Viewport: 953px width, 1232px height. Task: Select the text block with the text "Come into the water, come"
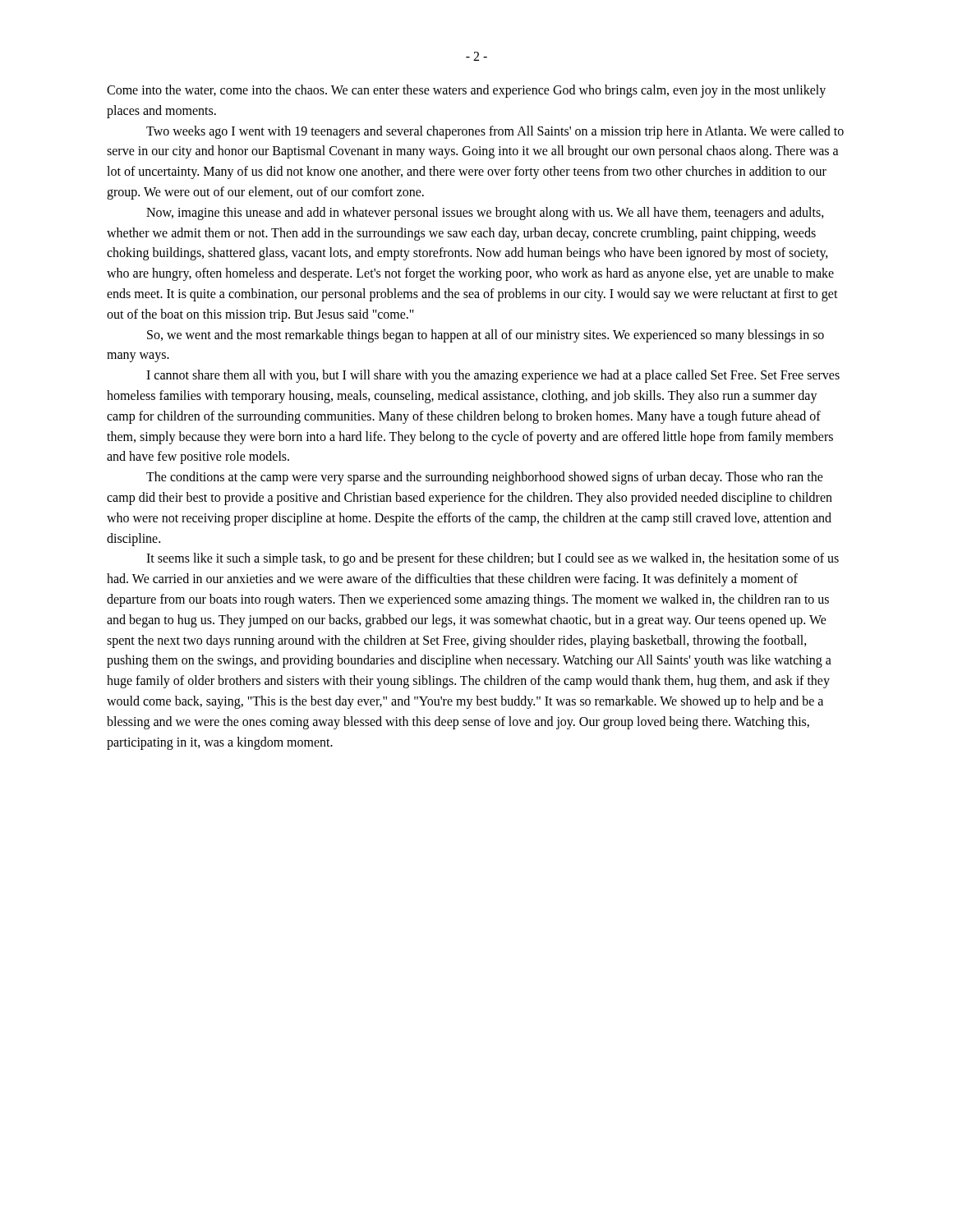click(476, 417)
